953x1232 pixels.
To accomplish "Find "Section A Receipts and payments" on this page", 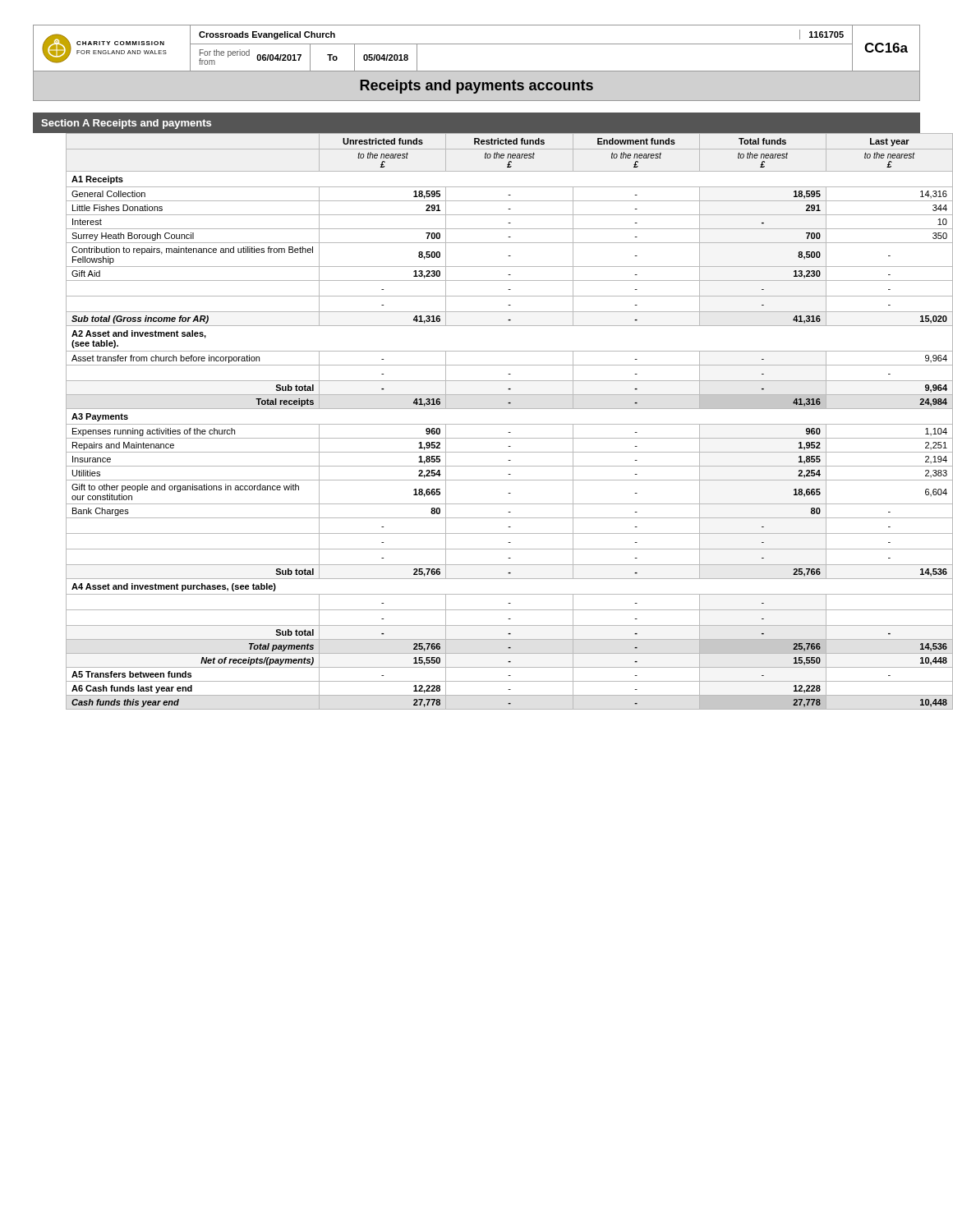I will [x=126, y=123].
